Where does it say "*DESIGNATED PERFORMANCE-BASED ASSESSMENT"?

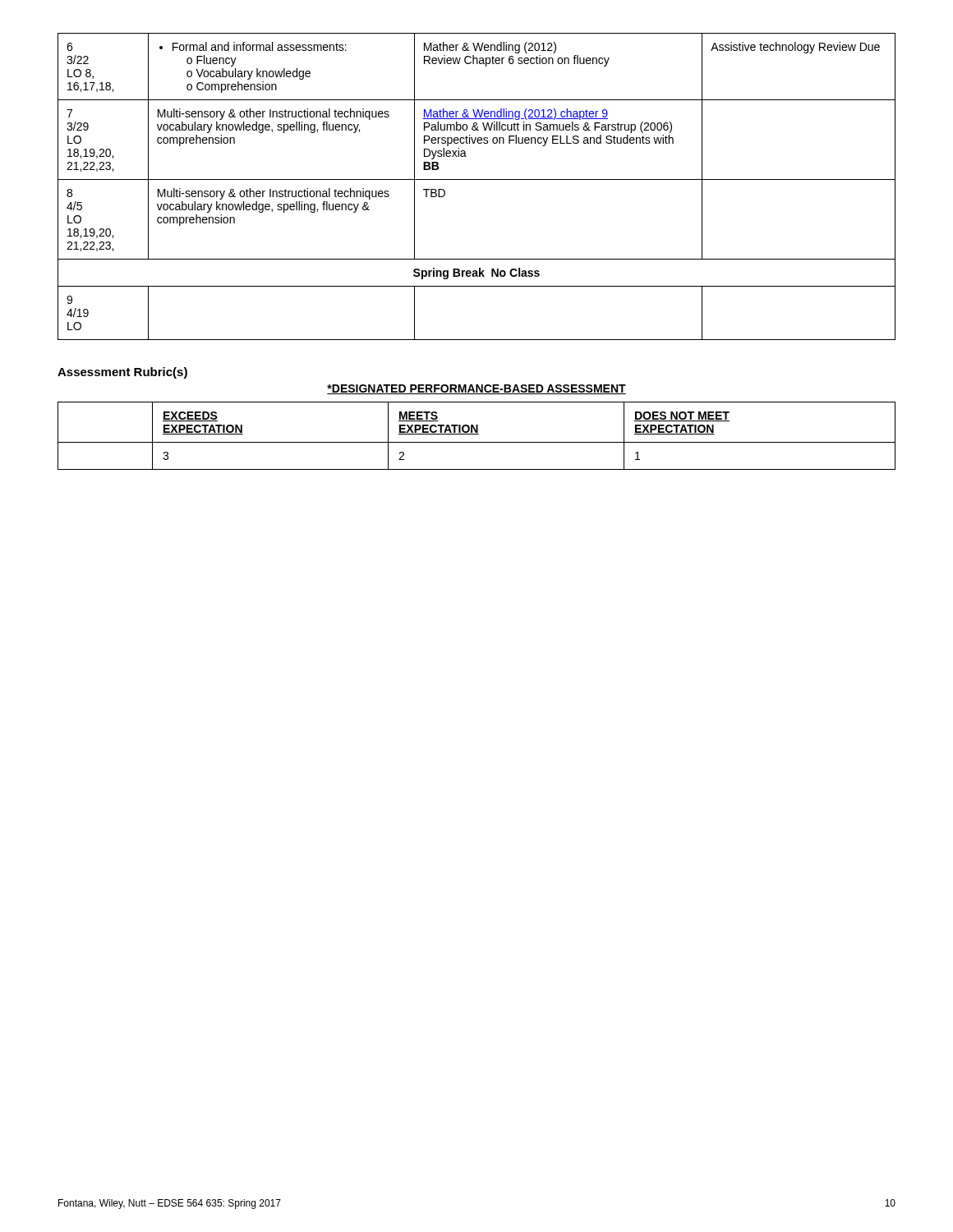pyautogui.click(x=476, y=389)
